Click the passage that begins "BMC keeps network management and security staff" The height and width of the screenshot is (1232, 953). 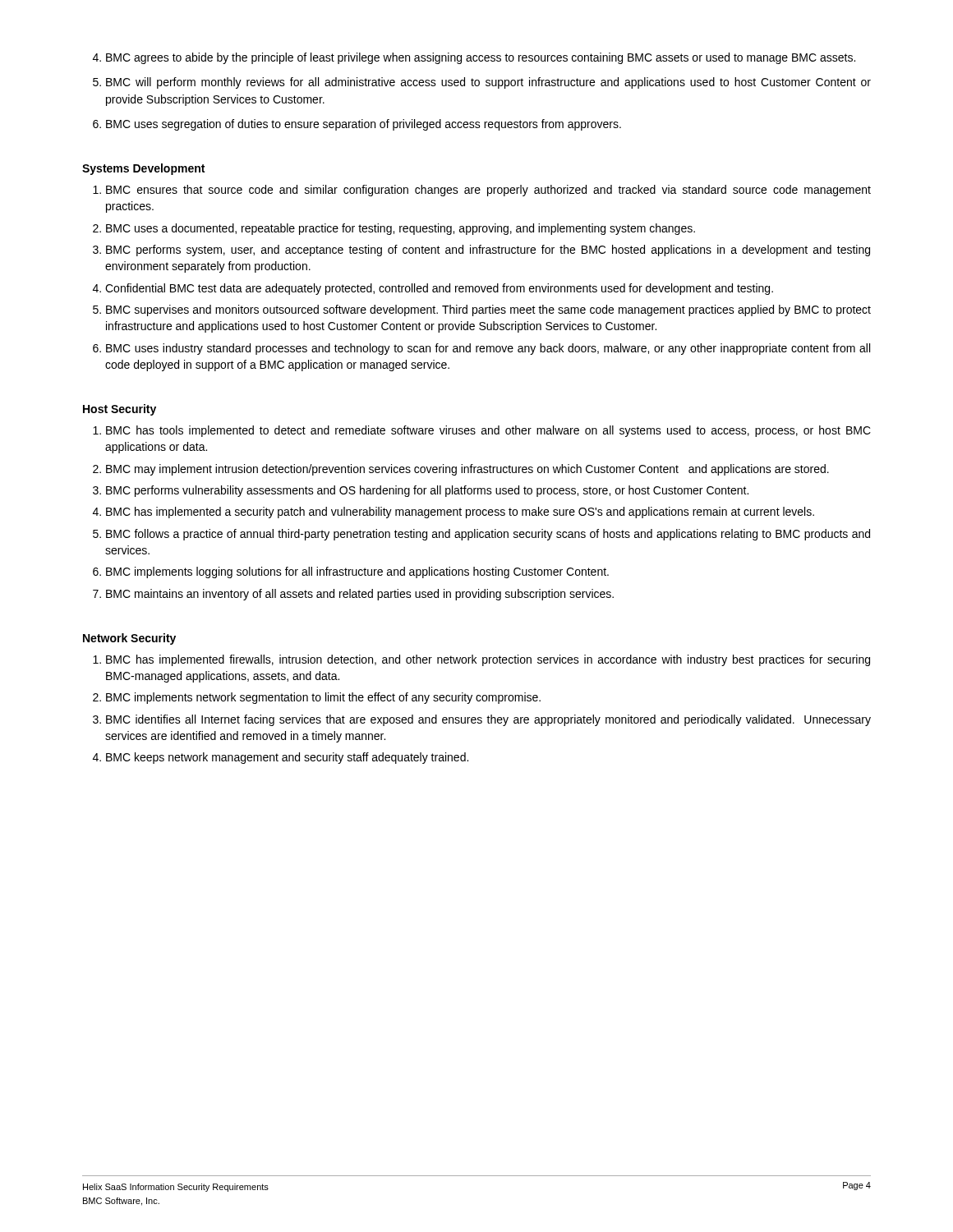click(x=476, y=758)
